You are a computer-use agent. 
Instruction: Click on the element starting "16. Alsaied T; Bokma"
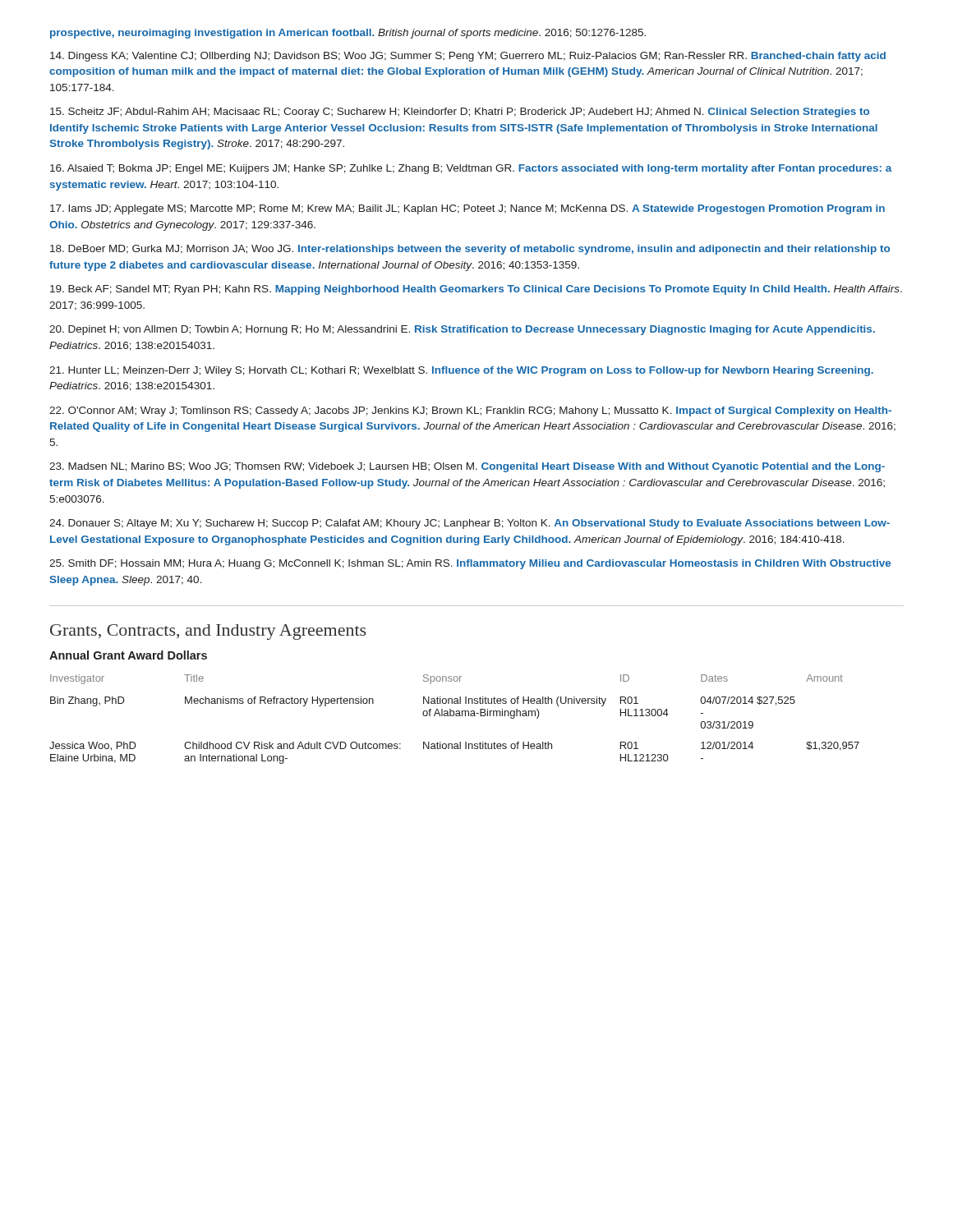pyautogui.click(x=470, y=176)
